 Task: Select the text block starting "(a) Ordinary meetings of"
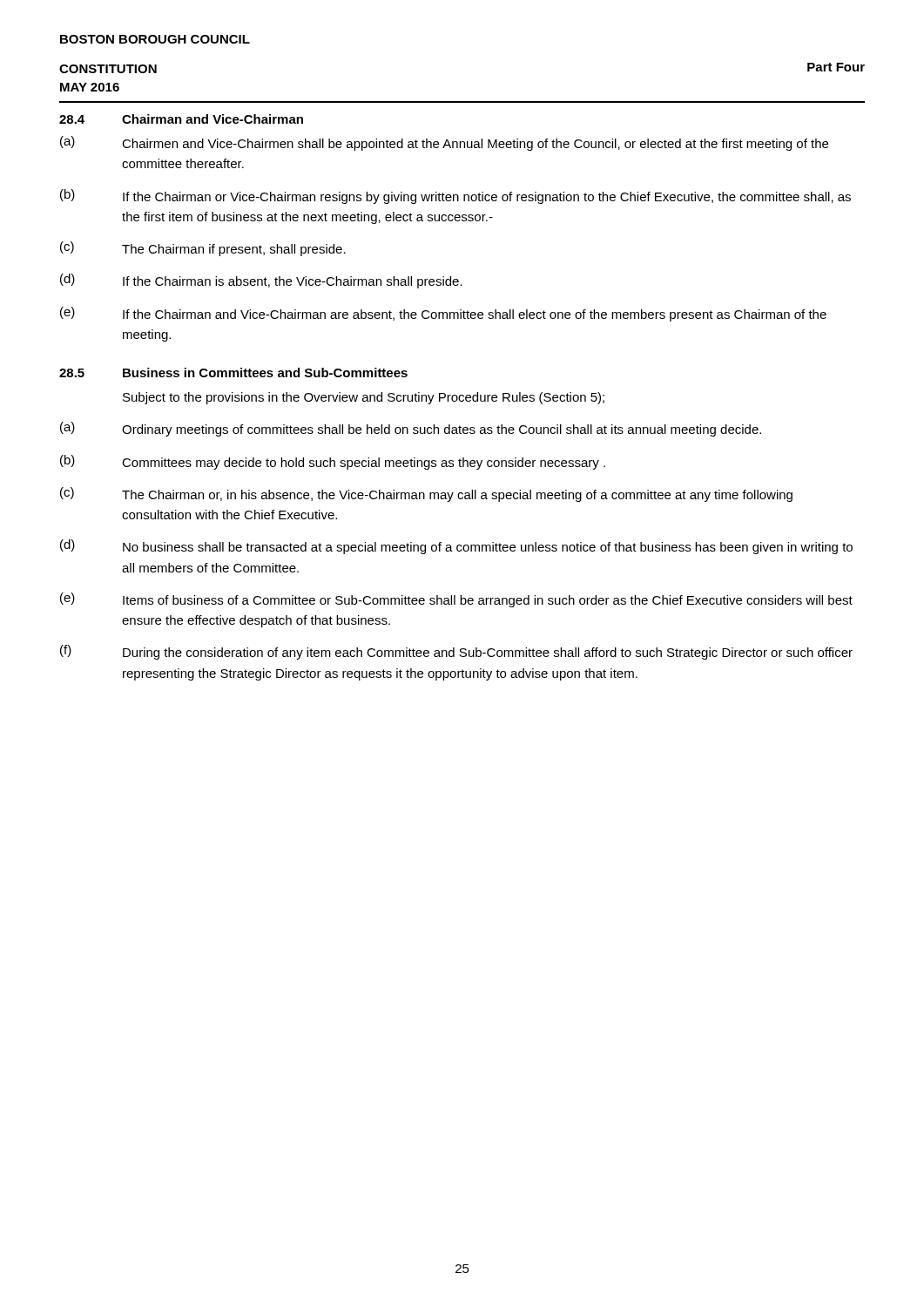click(x=462, y=429)
